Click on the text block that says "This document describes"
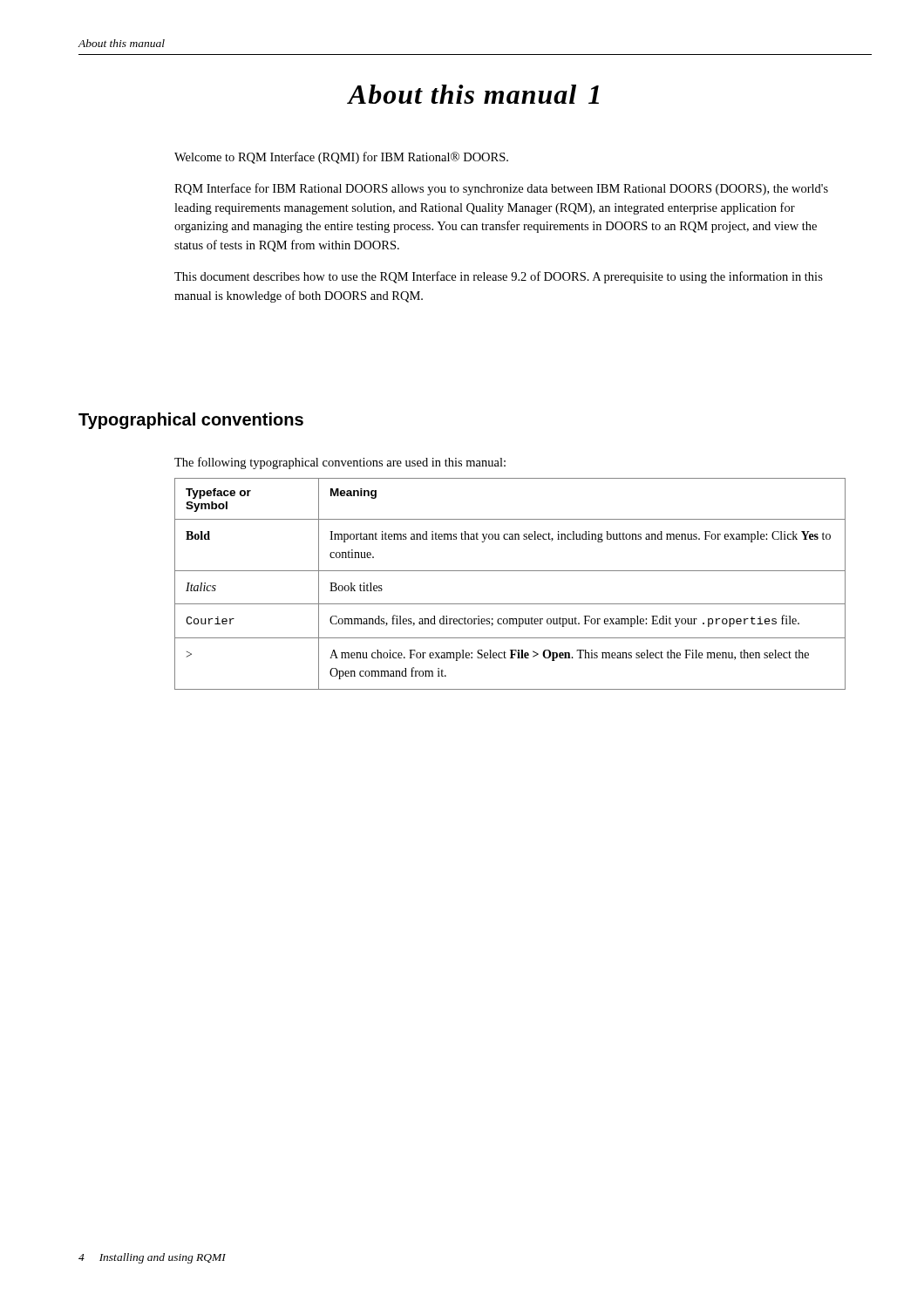924x1308 pixels. coord(510,286)
